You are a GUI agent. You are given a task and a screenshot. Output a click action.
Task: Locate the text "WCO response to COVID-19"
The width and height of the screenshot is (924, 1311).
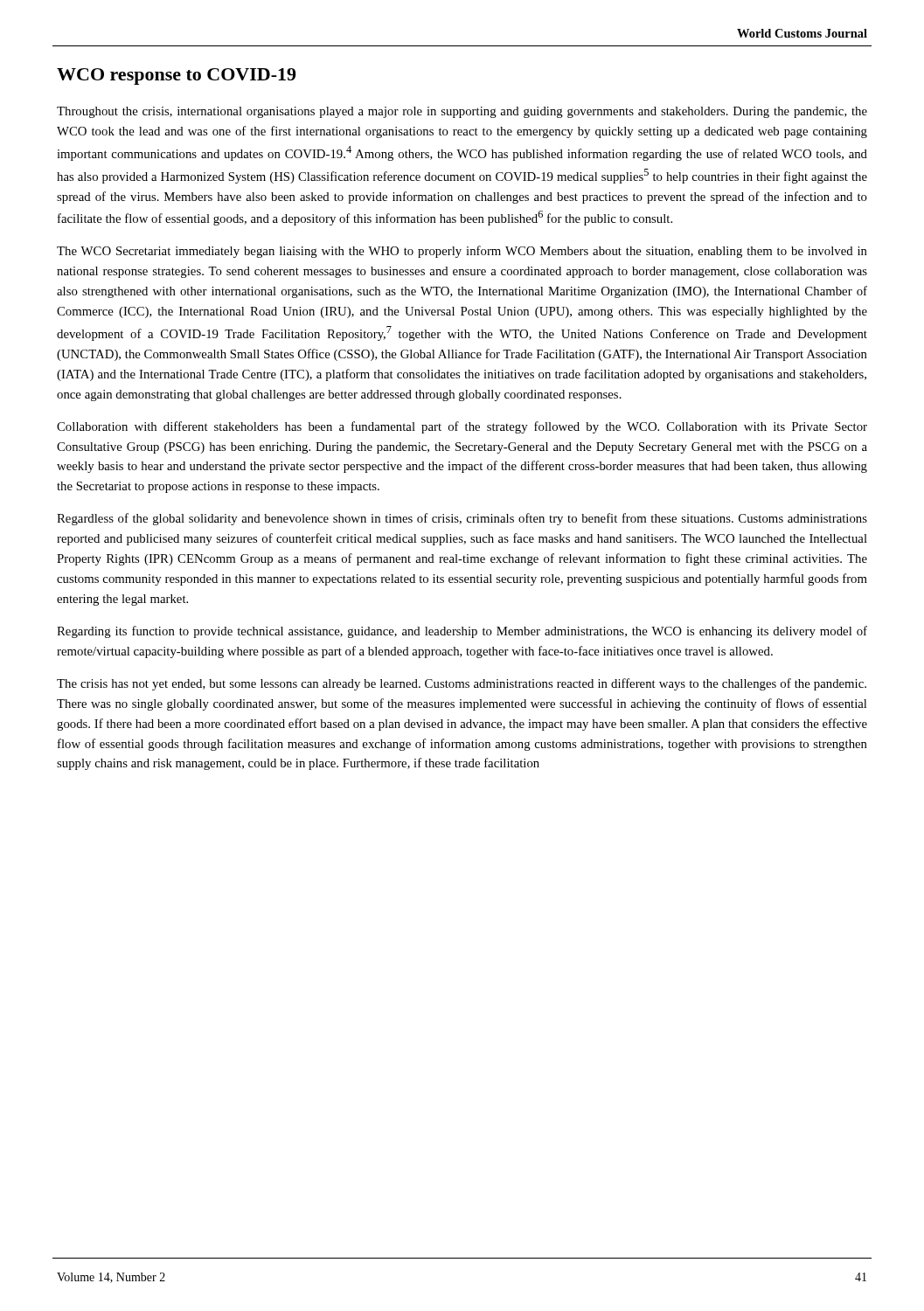click(177, 74)
